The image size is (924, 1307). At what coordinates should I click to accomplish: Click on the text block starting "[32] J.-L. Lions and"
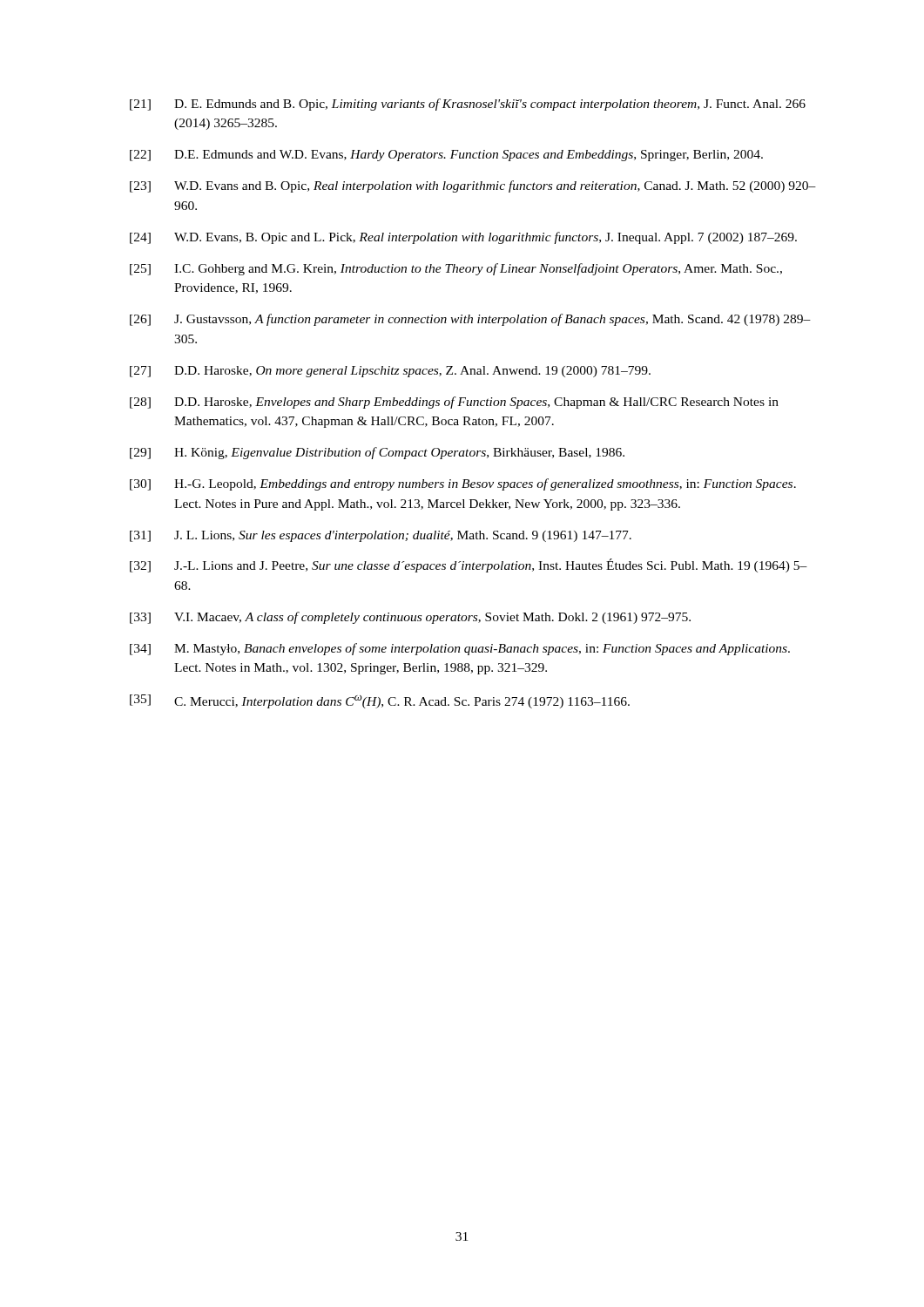(x=474, y=576)
